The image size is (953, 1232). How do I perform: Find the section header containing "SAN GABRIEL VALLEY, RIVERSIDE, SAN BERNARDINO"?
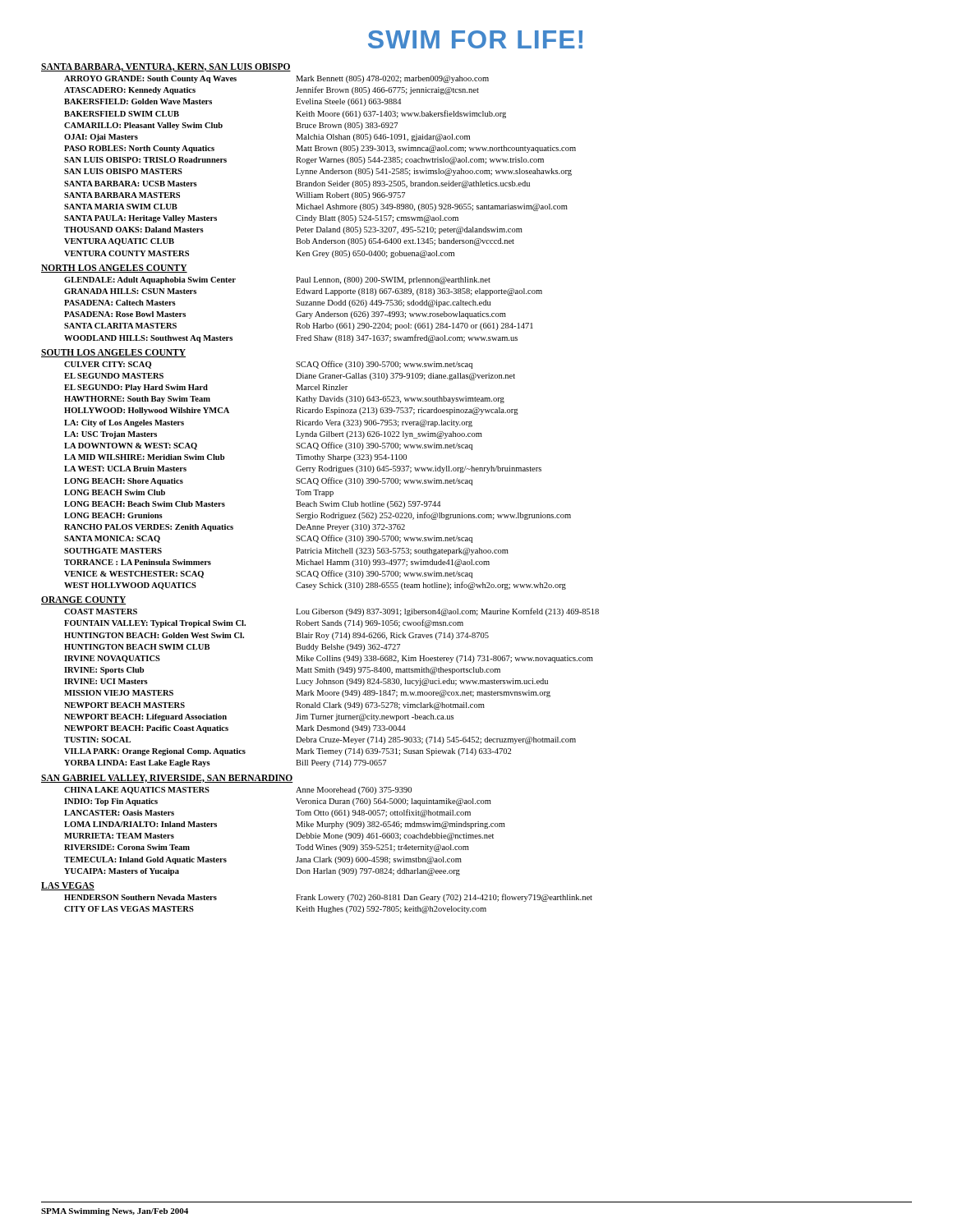pos(167,778)
